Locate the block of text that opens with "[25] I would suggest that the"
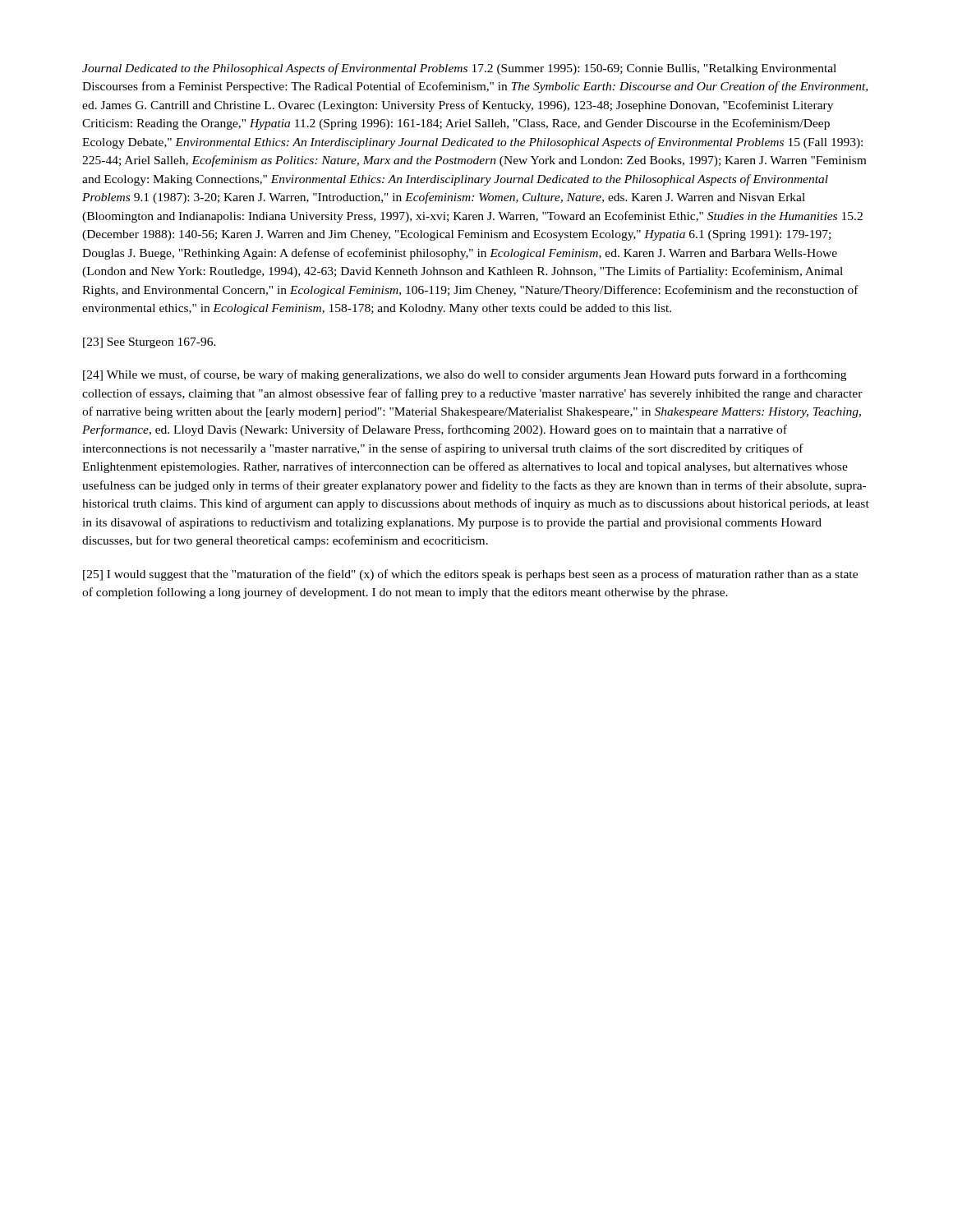 (470, 583)
